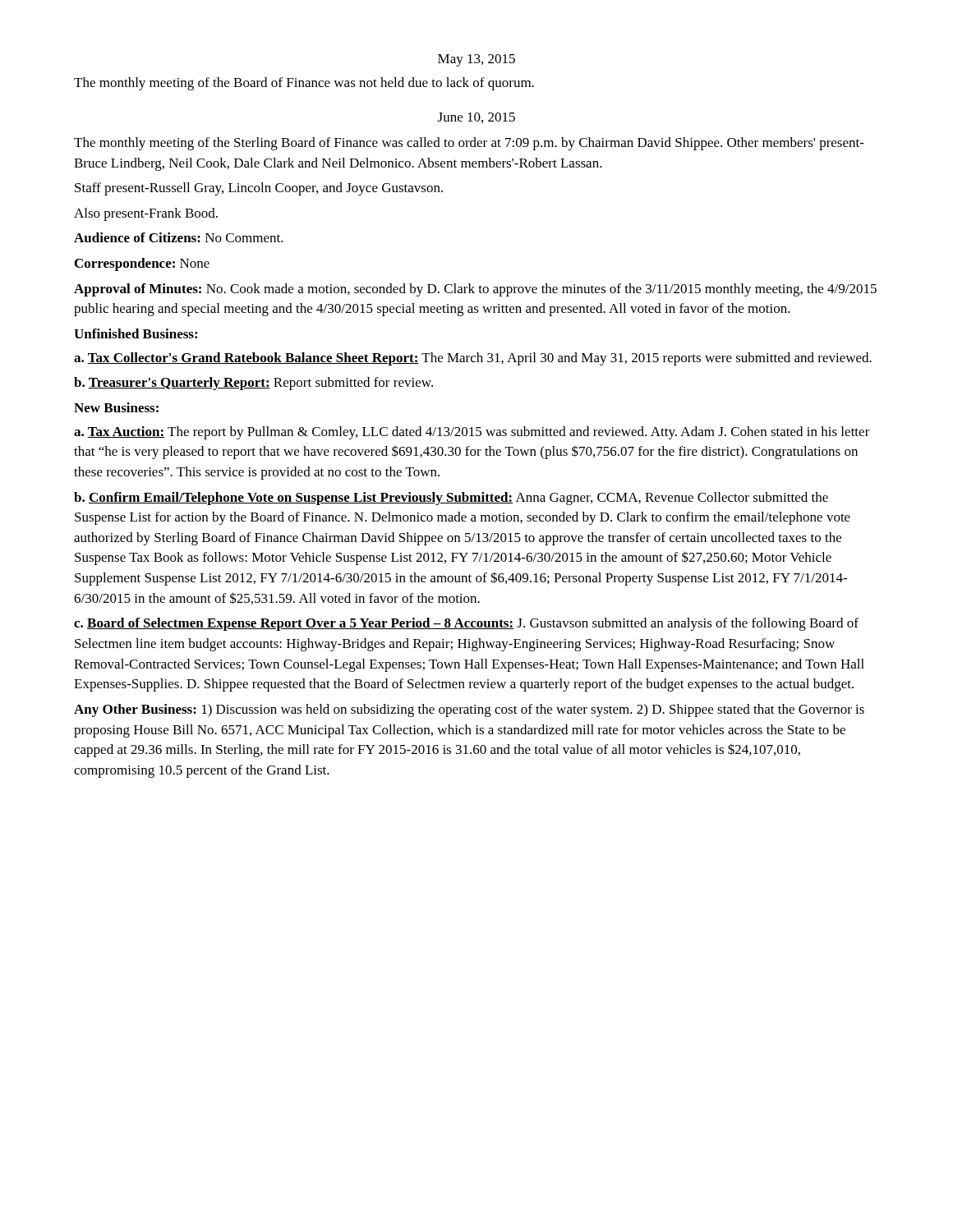
Task: Click on the text starting "June 10, 2015"
Action: pos(476,118)
